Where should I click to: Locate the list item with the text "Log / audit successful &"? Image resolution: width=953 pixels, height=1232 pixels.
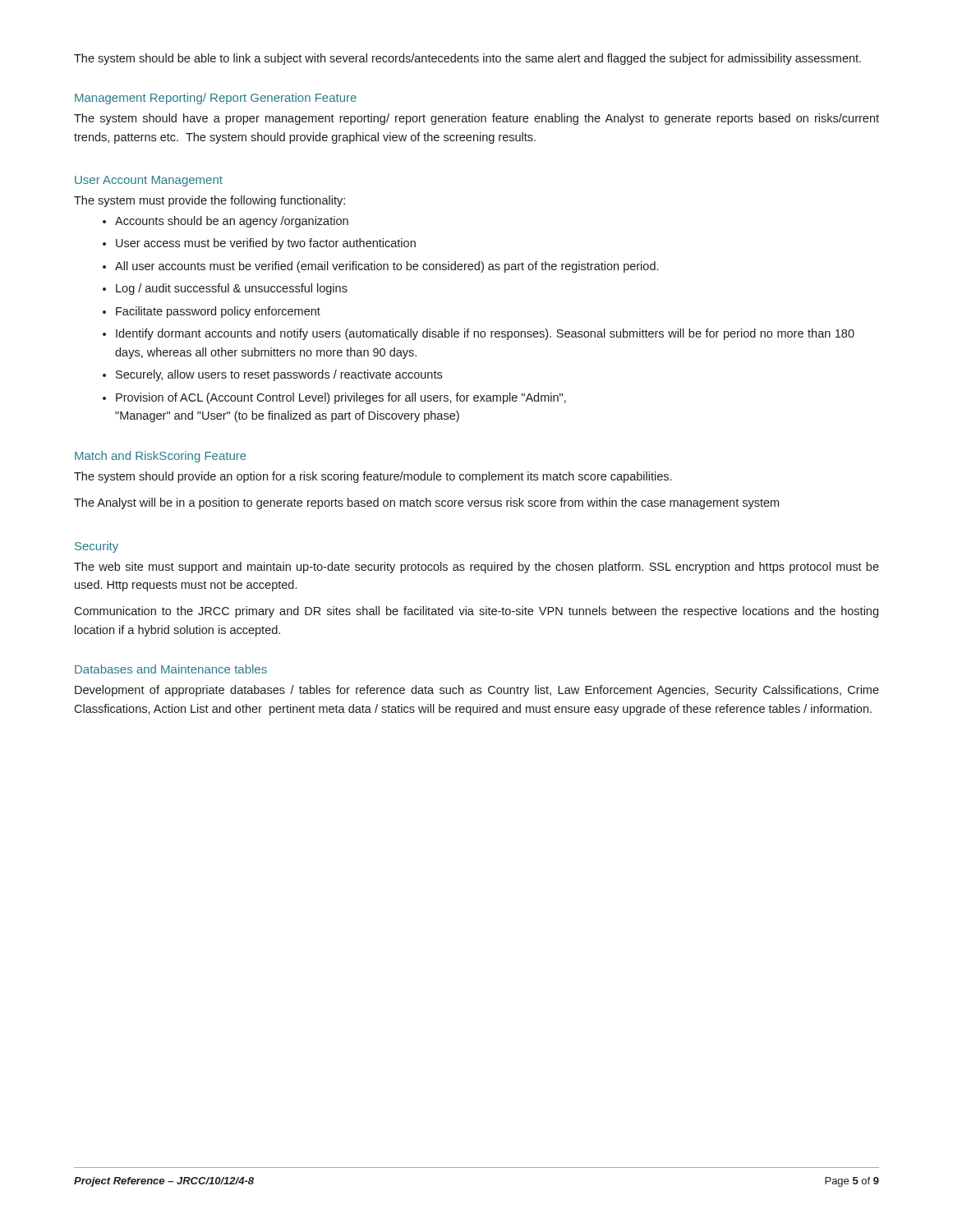click(231, 289)
